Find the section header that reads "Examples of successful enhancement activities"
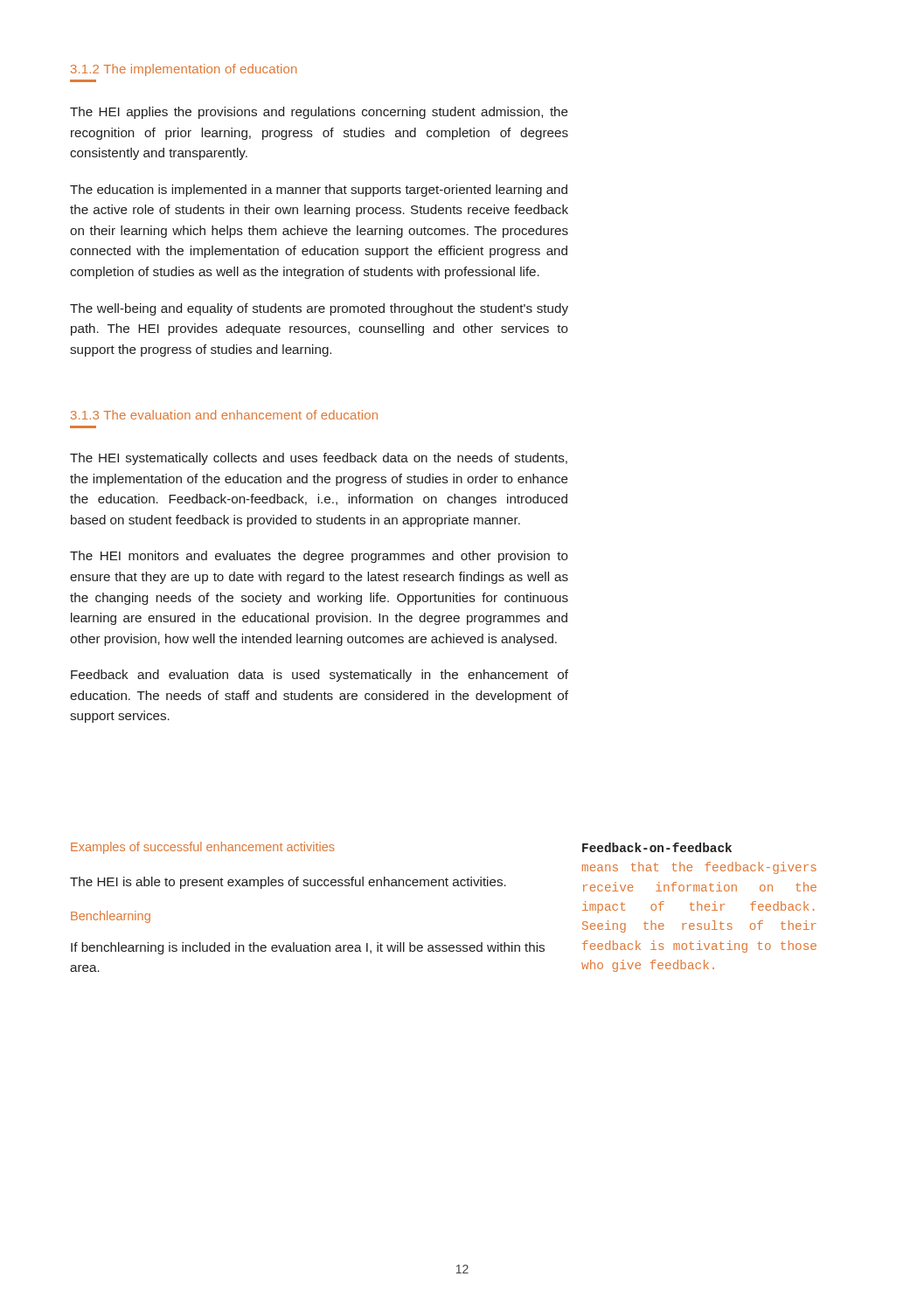 click(202, 847)
